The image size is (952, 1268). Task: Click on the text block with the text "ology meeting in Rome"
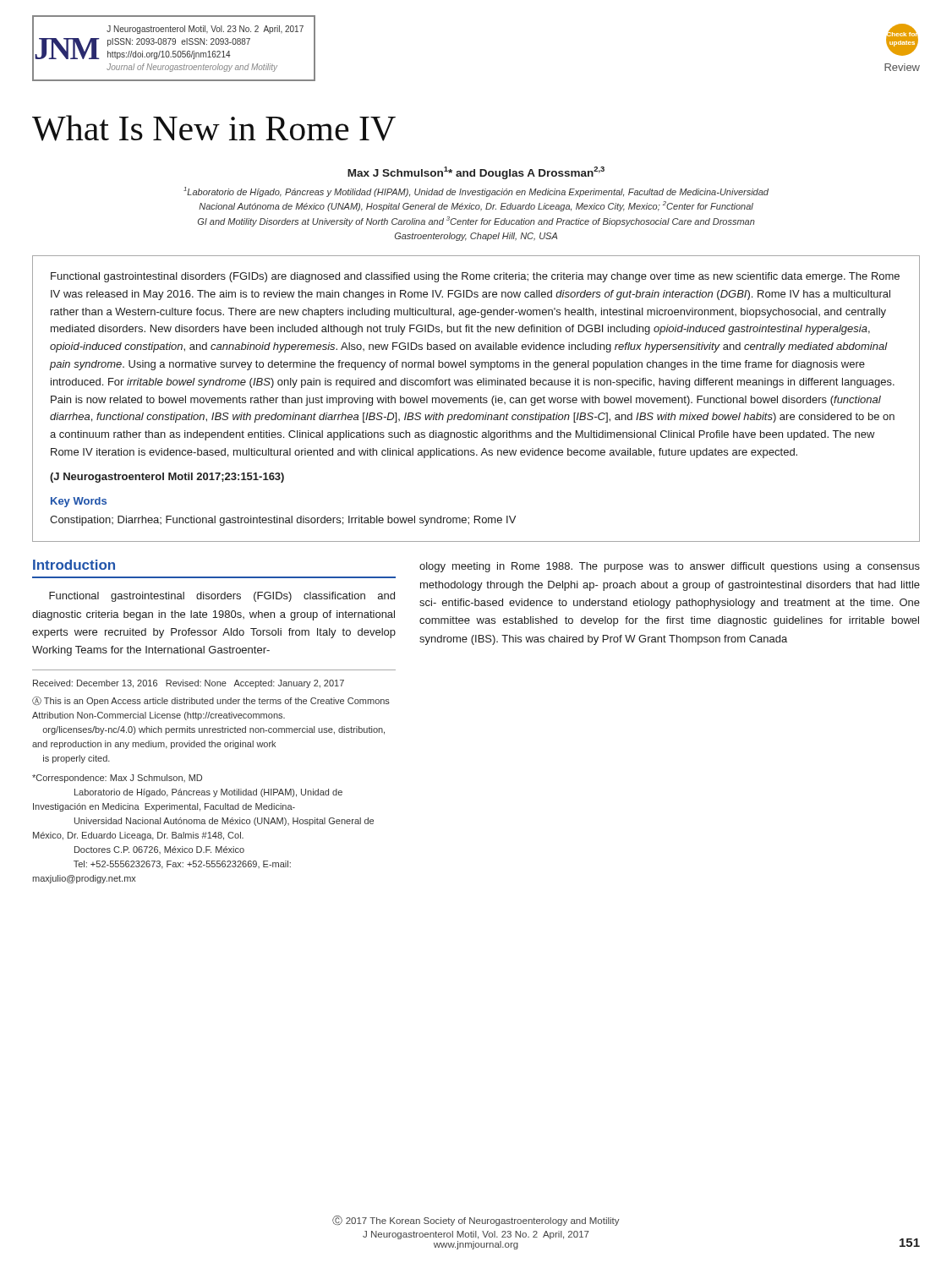(670, 602)
